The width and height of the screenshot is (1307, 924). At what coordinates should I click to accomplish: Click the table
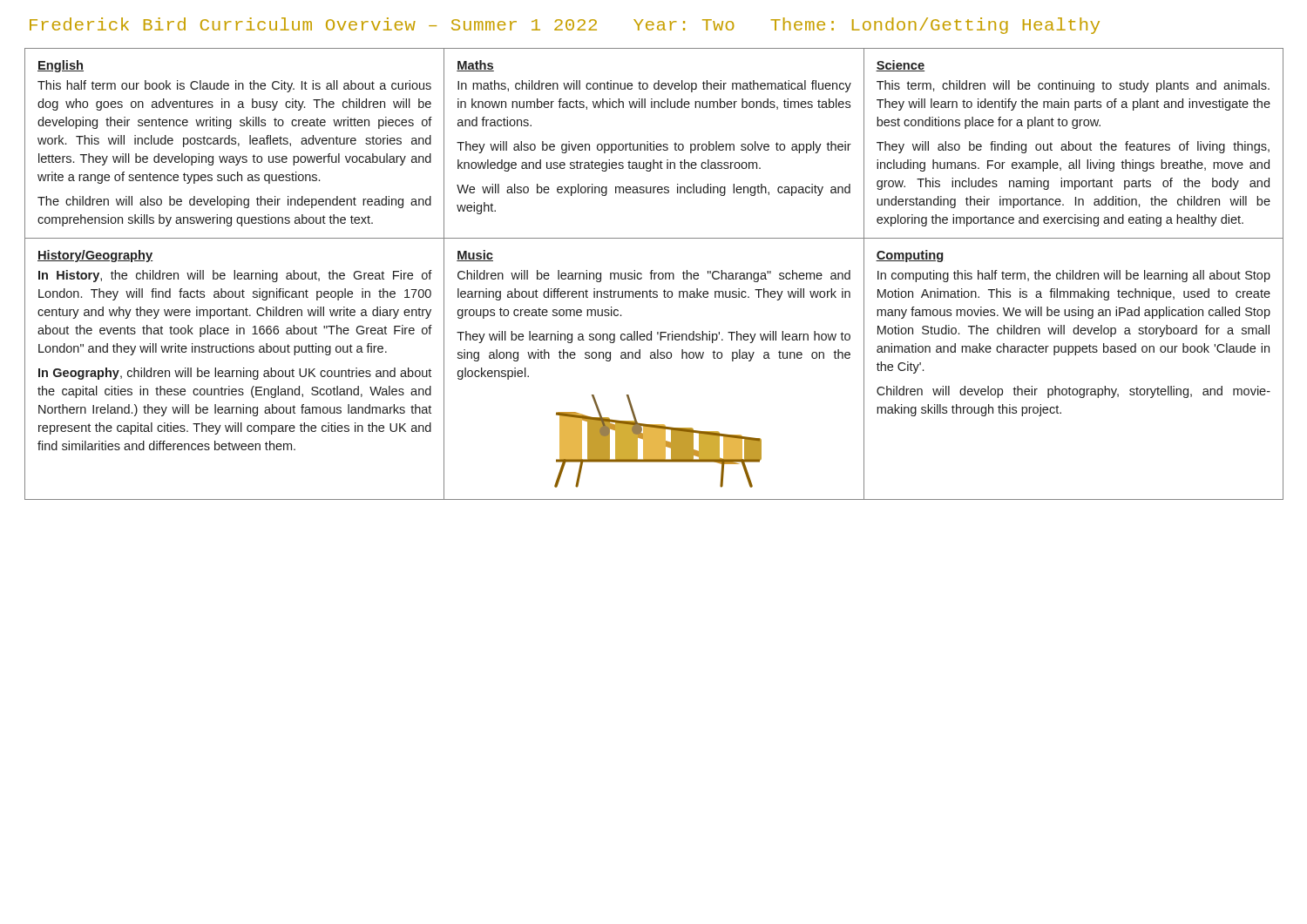pyautogui.click(x=654, y=274)
